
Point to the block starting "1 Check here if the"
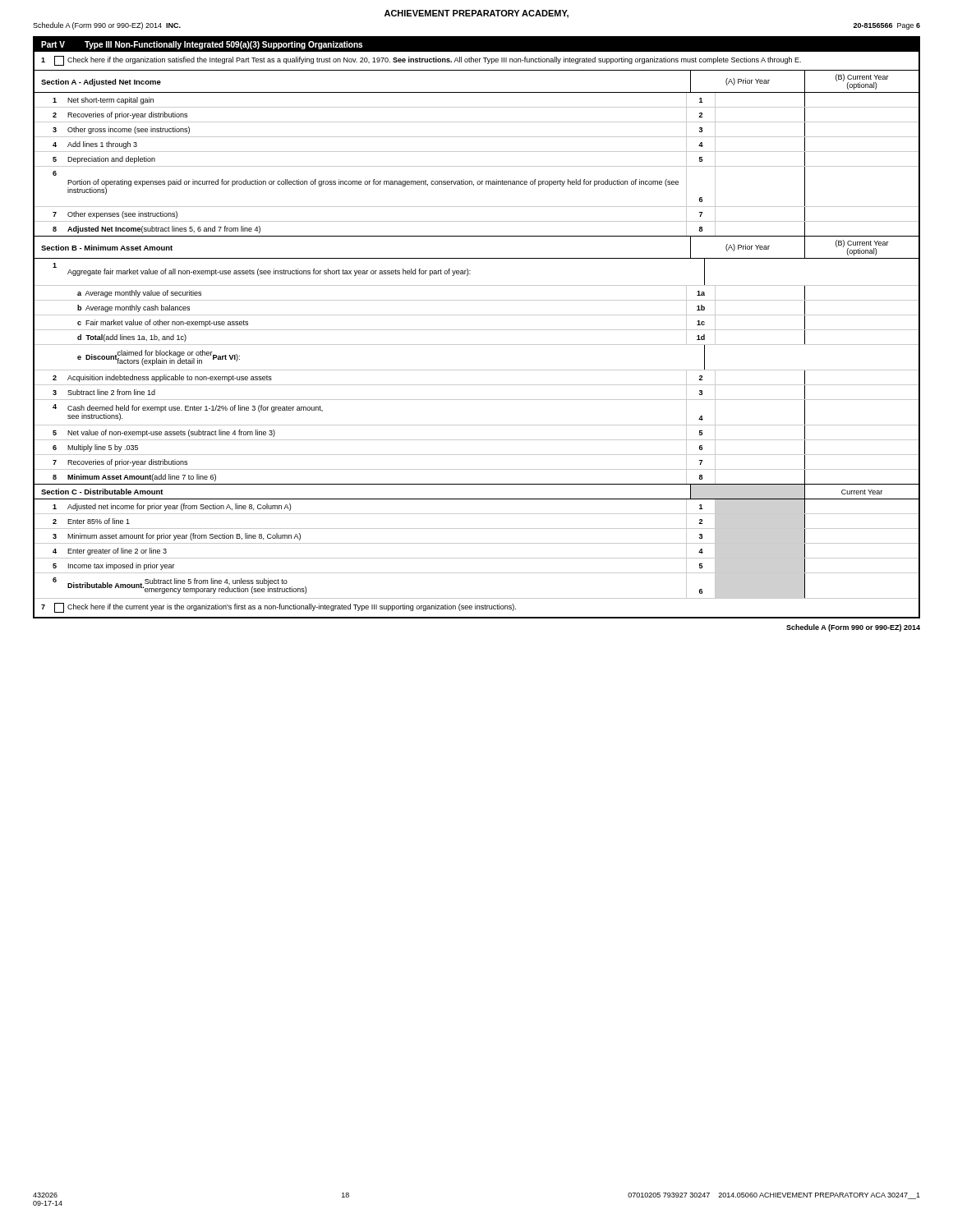coord(421,61)
